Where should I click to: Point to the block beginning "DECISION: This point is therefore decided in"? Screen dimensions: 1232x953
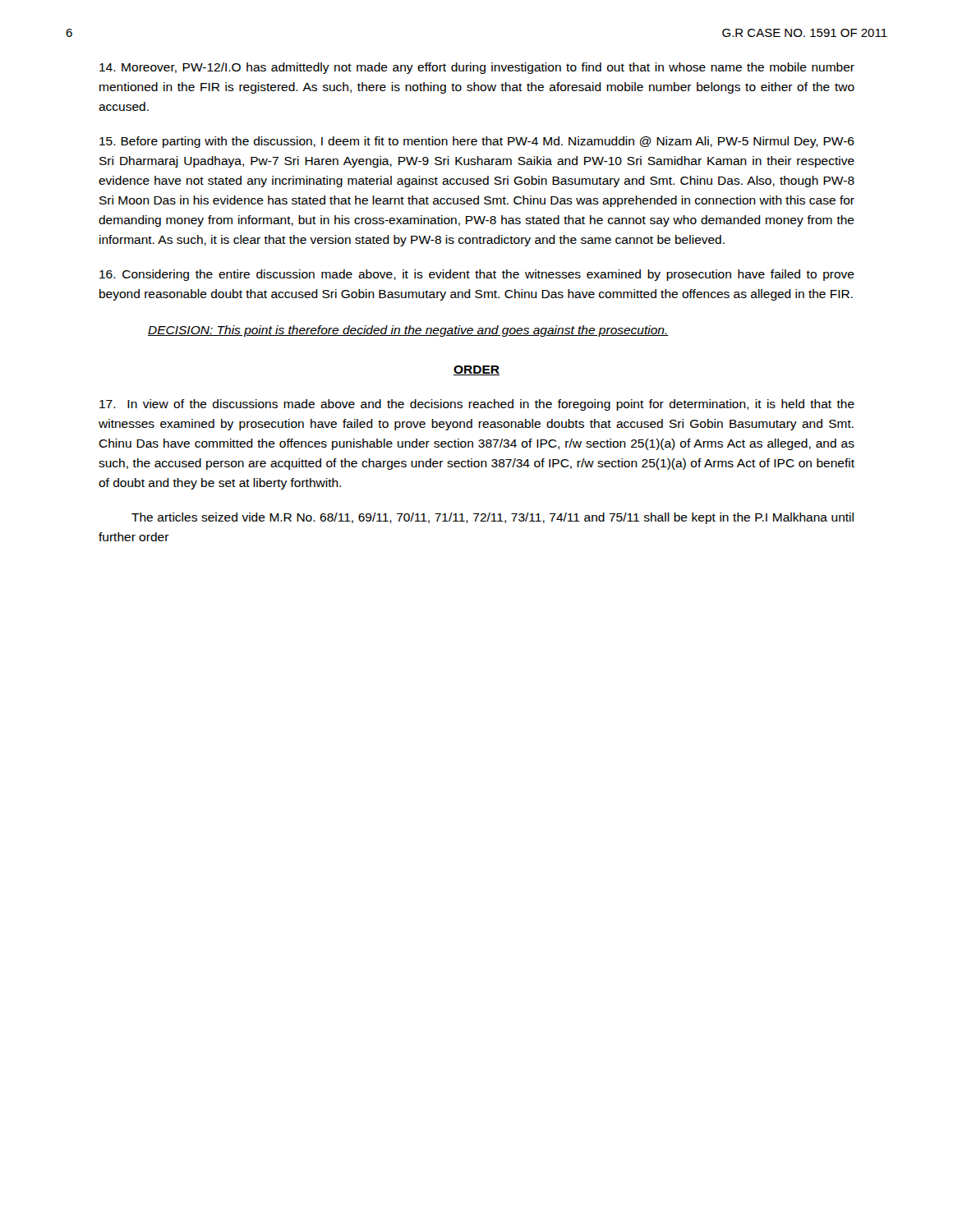coord(408,330)
